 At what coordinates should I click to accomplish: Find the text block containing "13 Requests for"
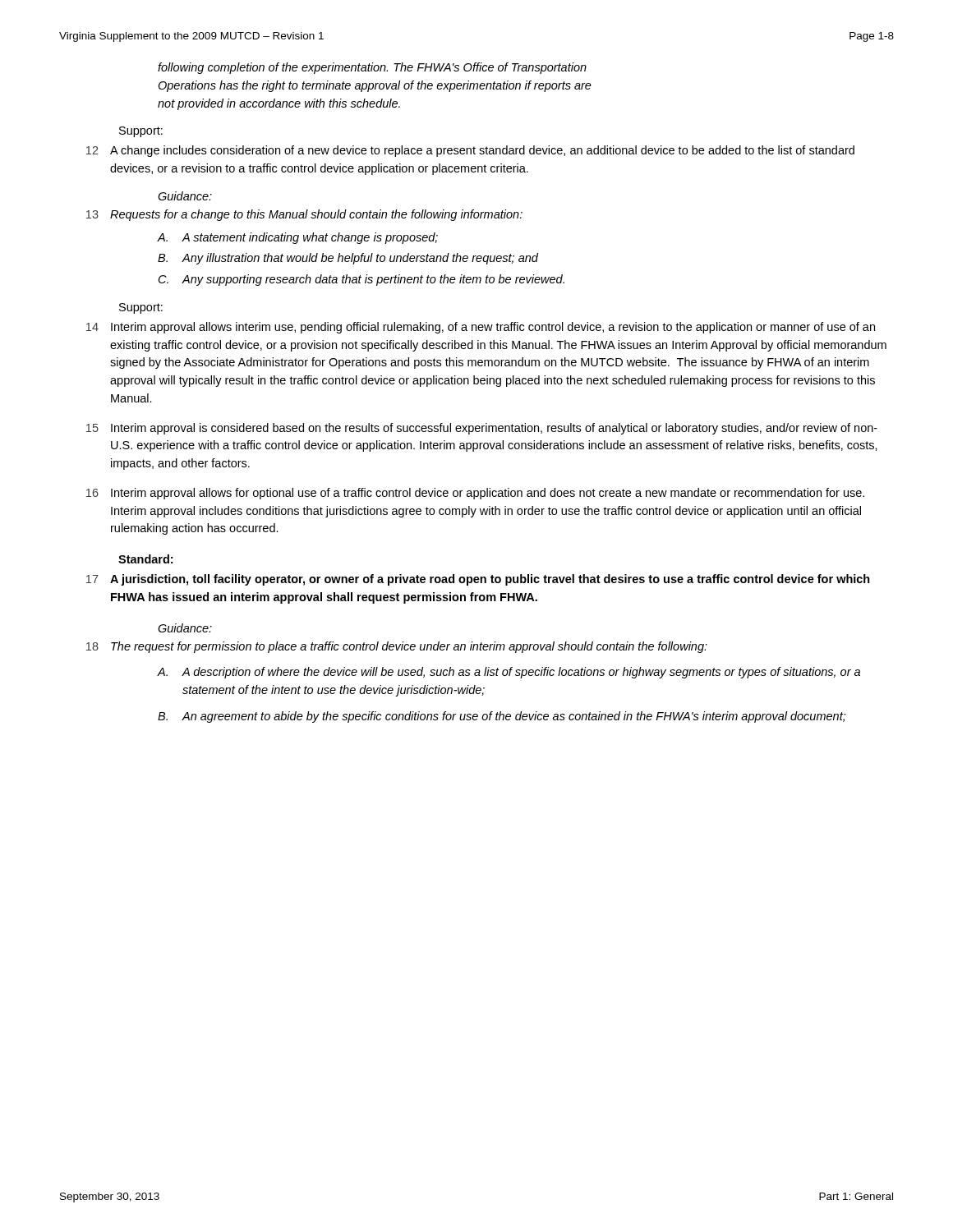[x=476, y=215]
